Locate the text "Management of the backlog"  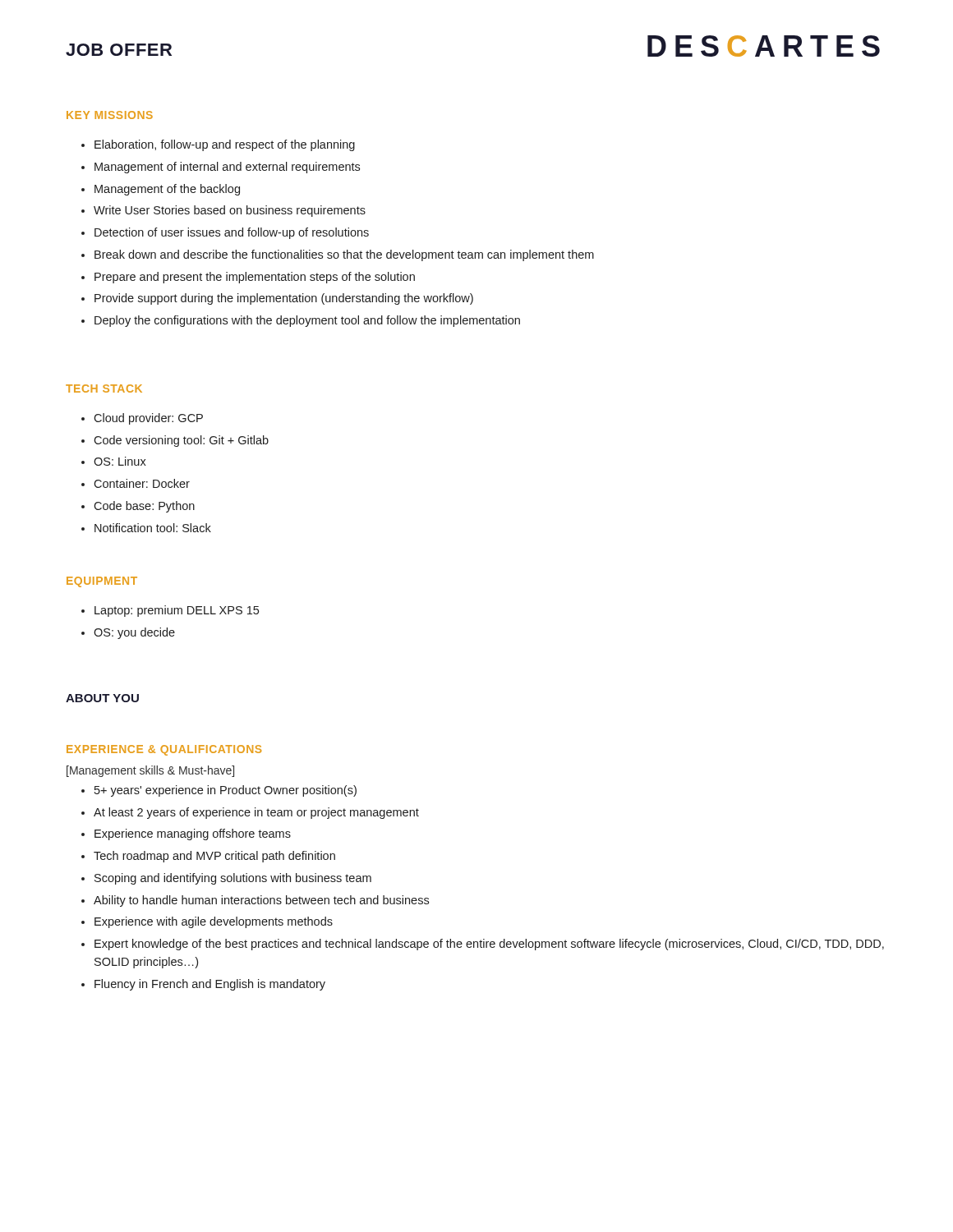[x=161, y=190]
